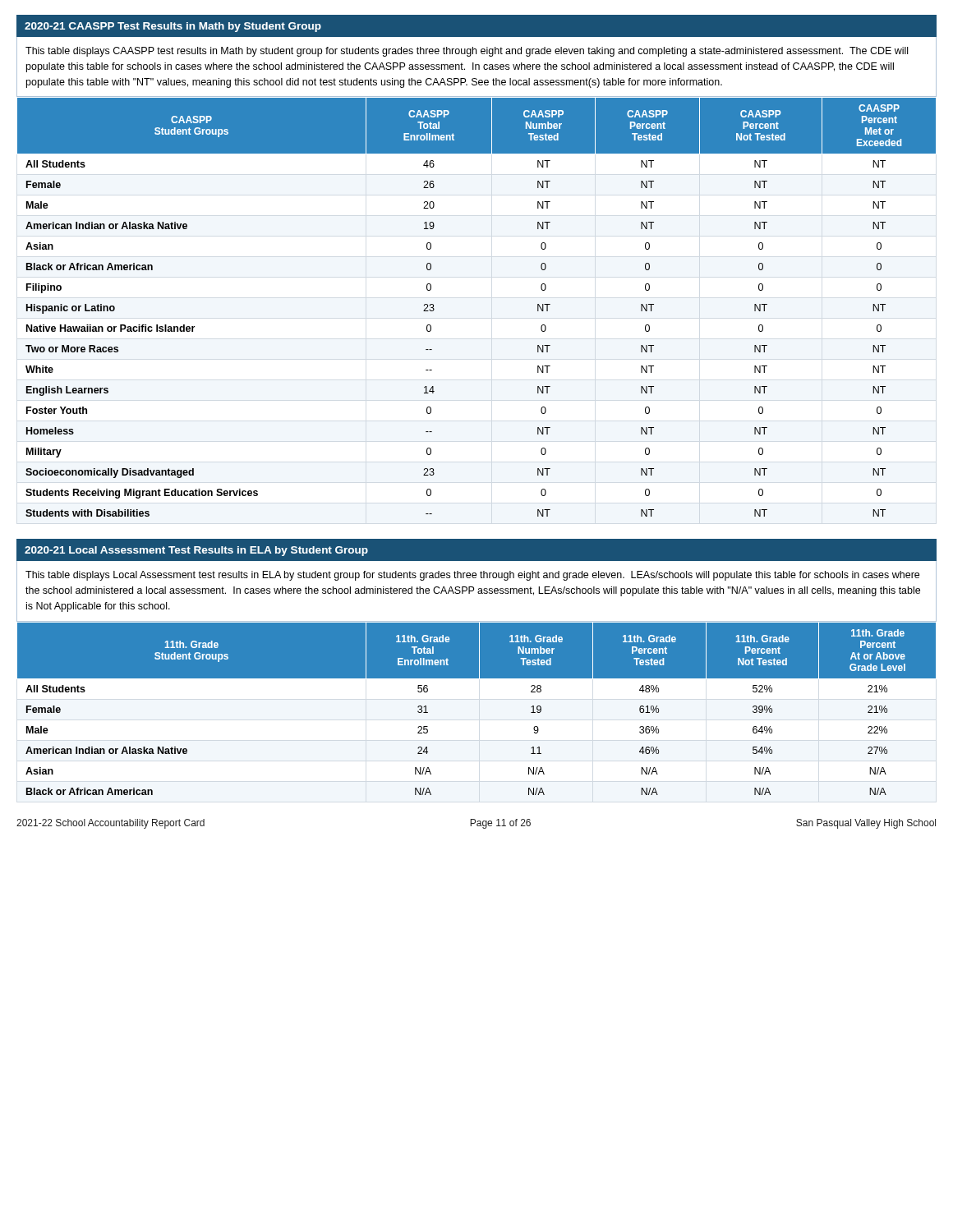Locate the block of text that opens with "This table displays Local Assessment test results in"
Viewport: 953px width, 1232px height.
pos(473,591)
